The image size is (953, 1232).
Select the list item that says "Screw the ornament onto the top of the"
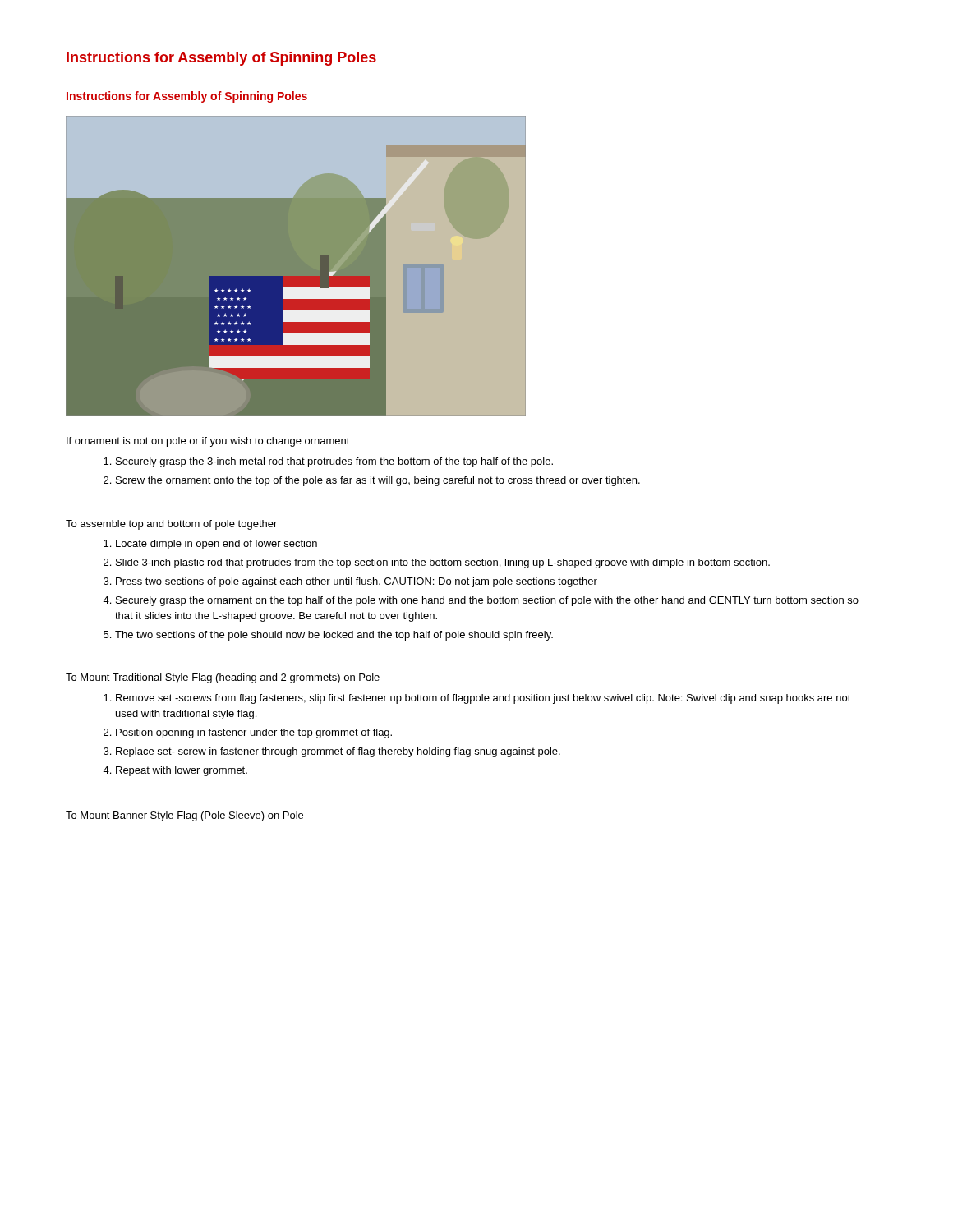click(378, 480)
